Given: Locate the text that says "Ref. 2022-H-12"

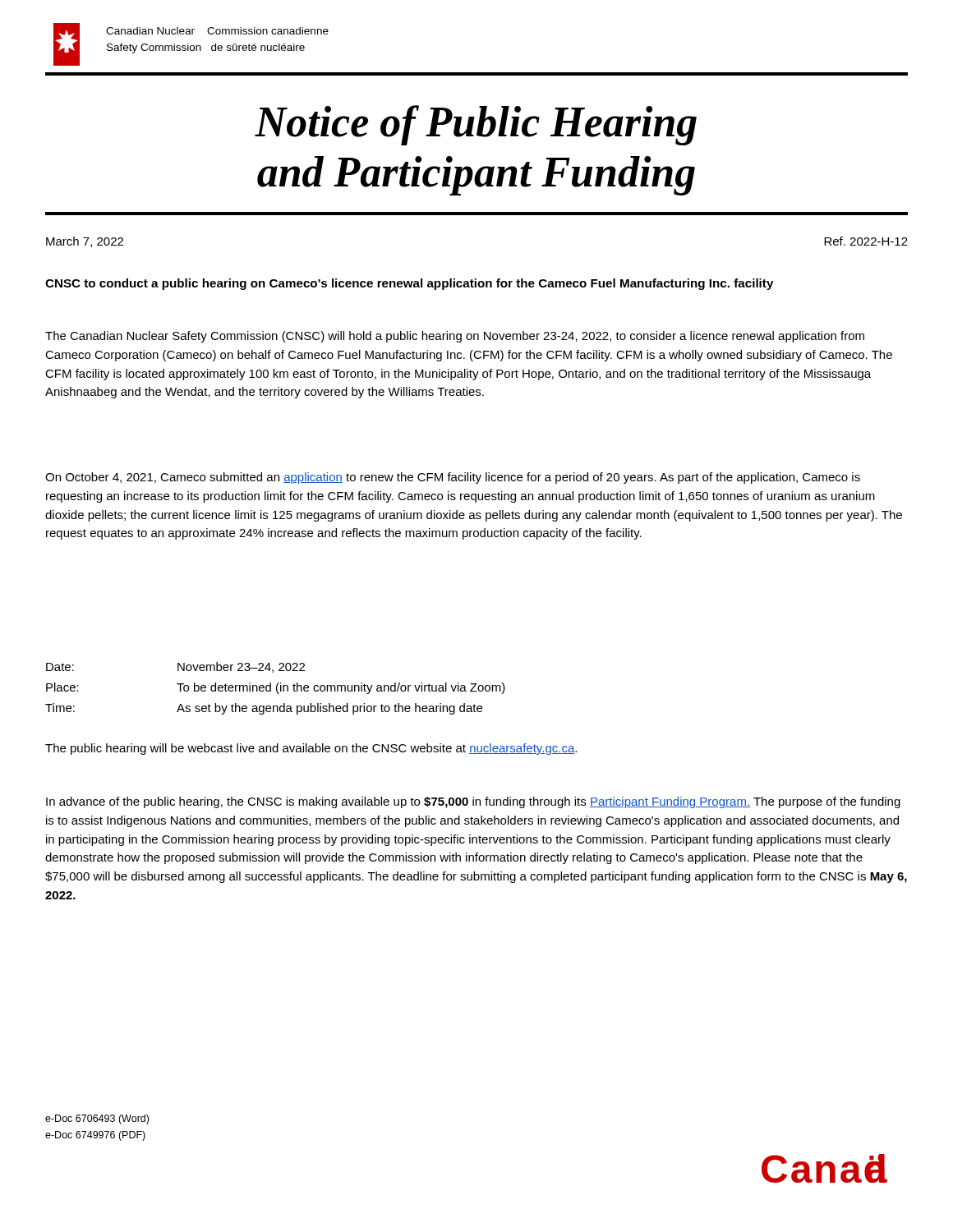Looking at the screenshot, I should [x=866, y=241].
